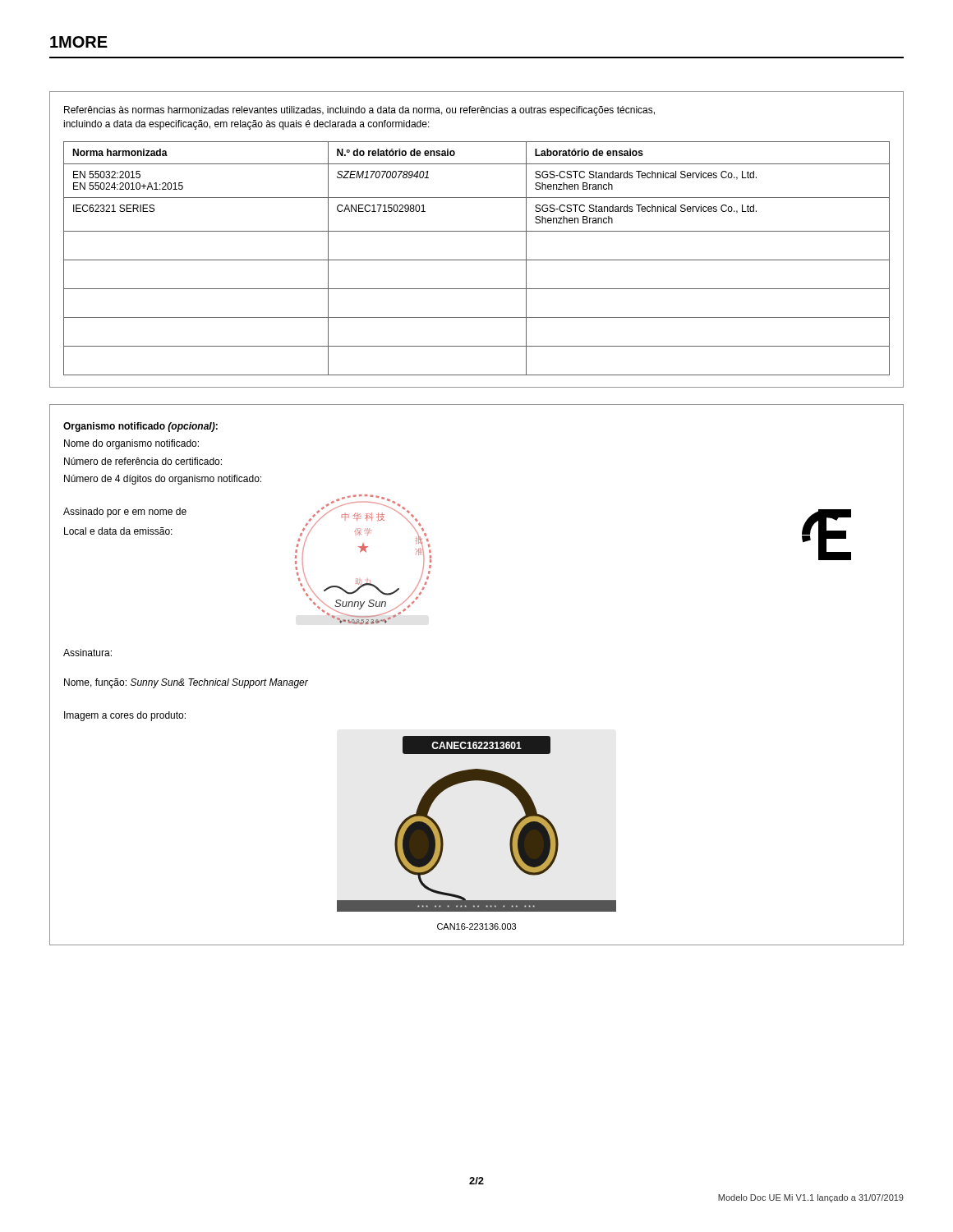The width and height of the screenshot is (953, 1232).
Task: Find the table that mentions "Norma harmonizada"
Action: 476,258
